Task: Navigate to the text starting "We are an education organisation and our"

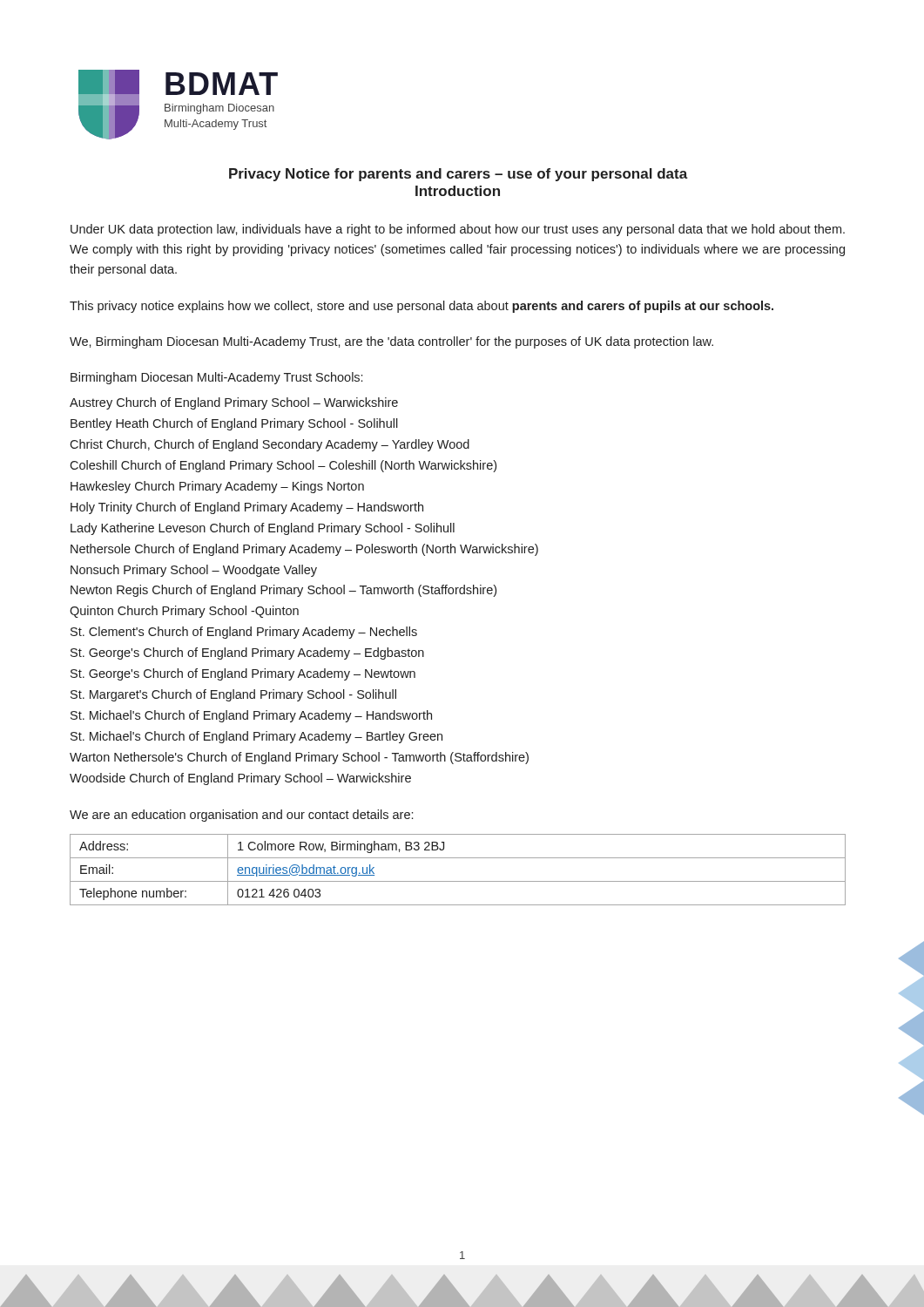Action: click(x=242, y=814)
